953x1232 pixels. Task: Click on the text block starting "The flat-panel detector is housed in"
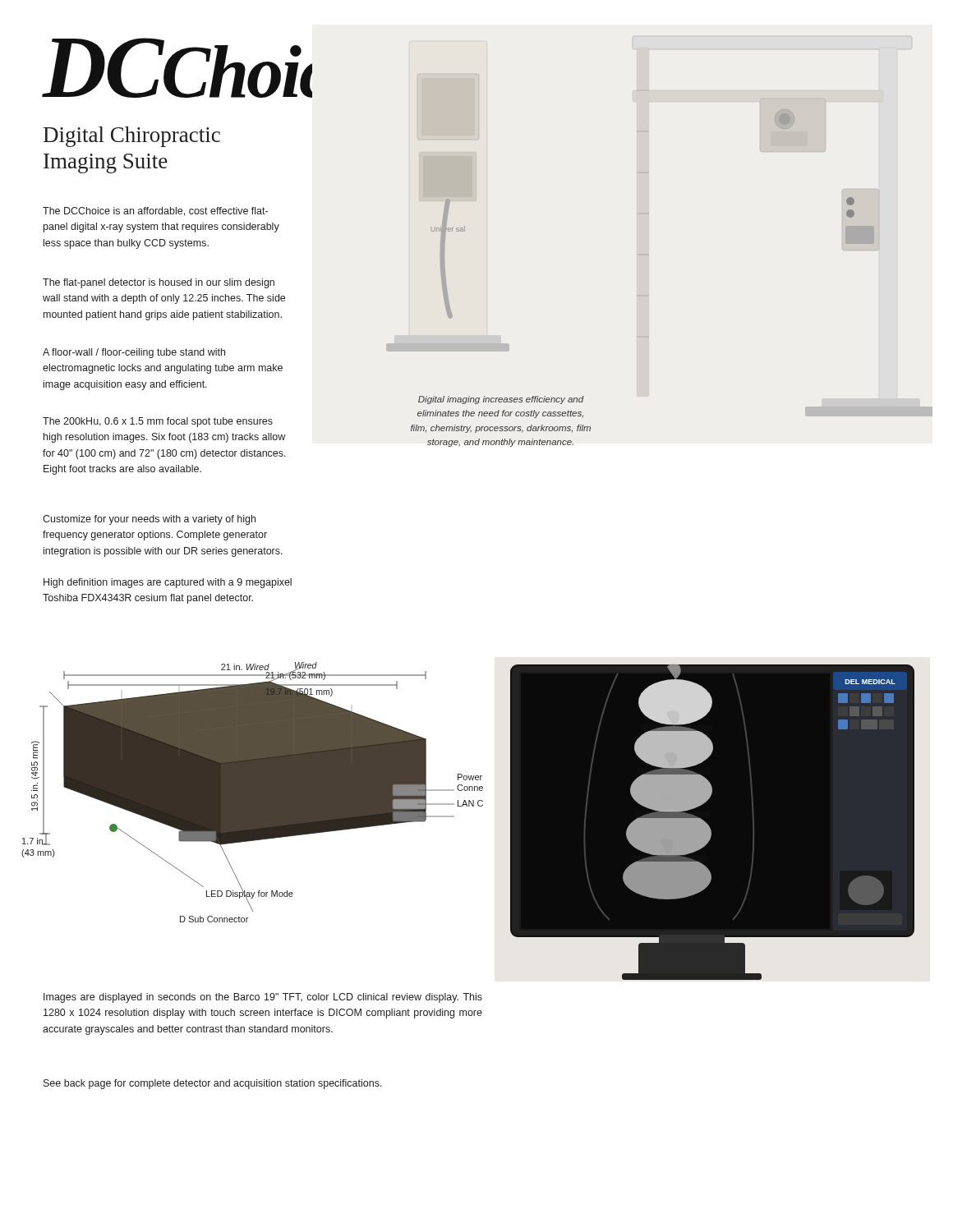click(x=164, y=298)
